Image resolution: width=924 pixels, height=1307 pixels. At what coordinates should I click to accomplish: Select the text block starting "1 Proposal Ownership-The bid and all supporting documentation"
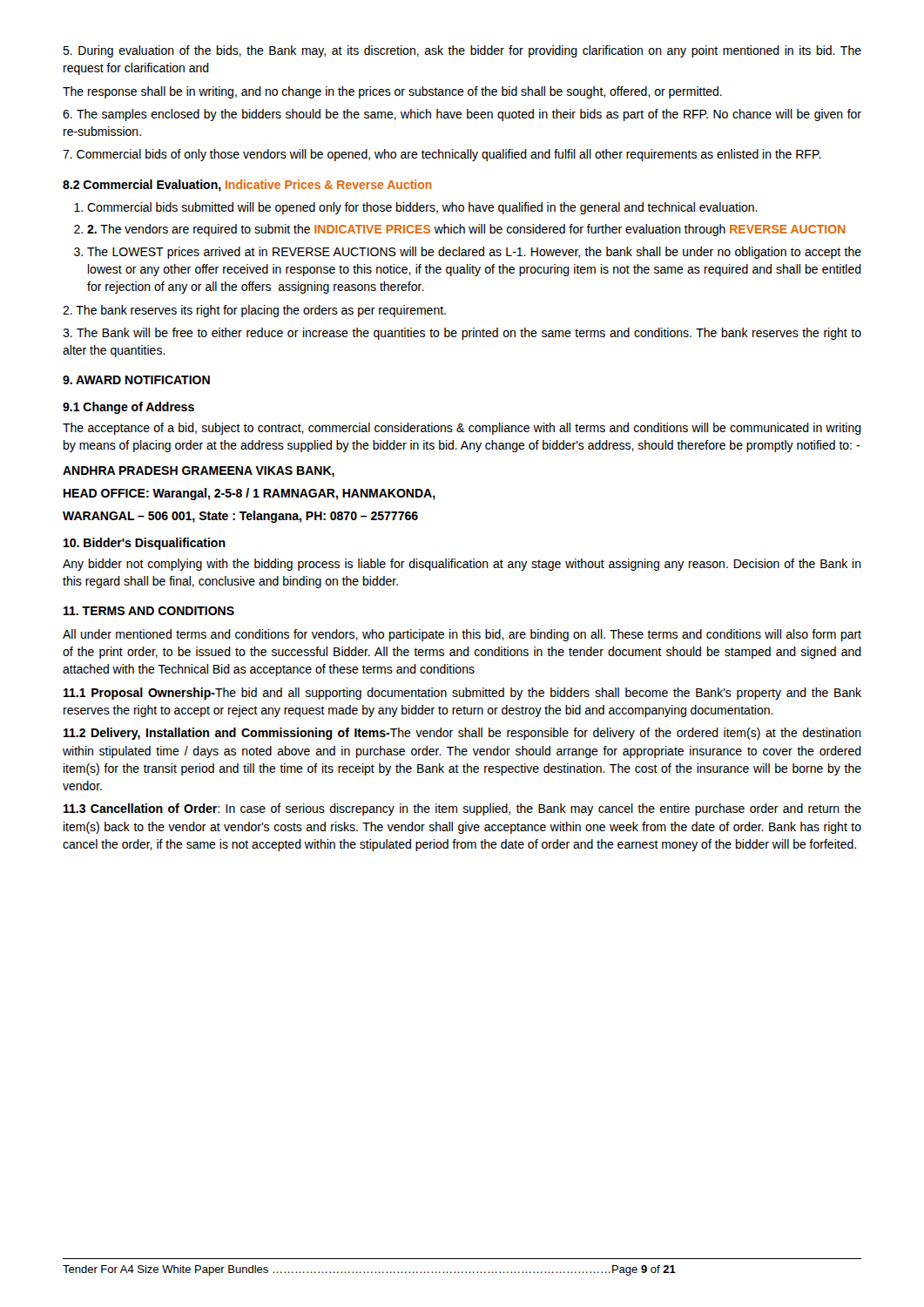[462, 701]
